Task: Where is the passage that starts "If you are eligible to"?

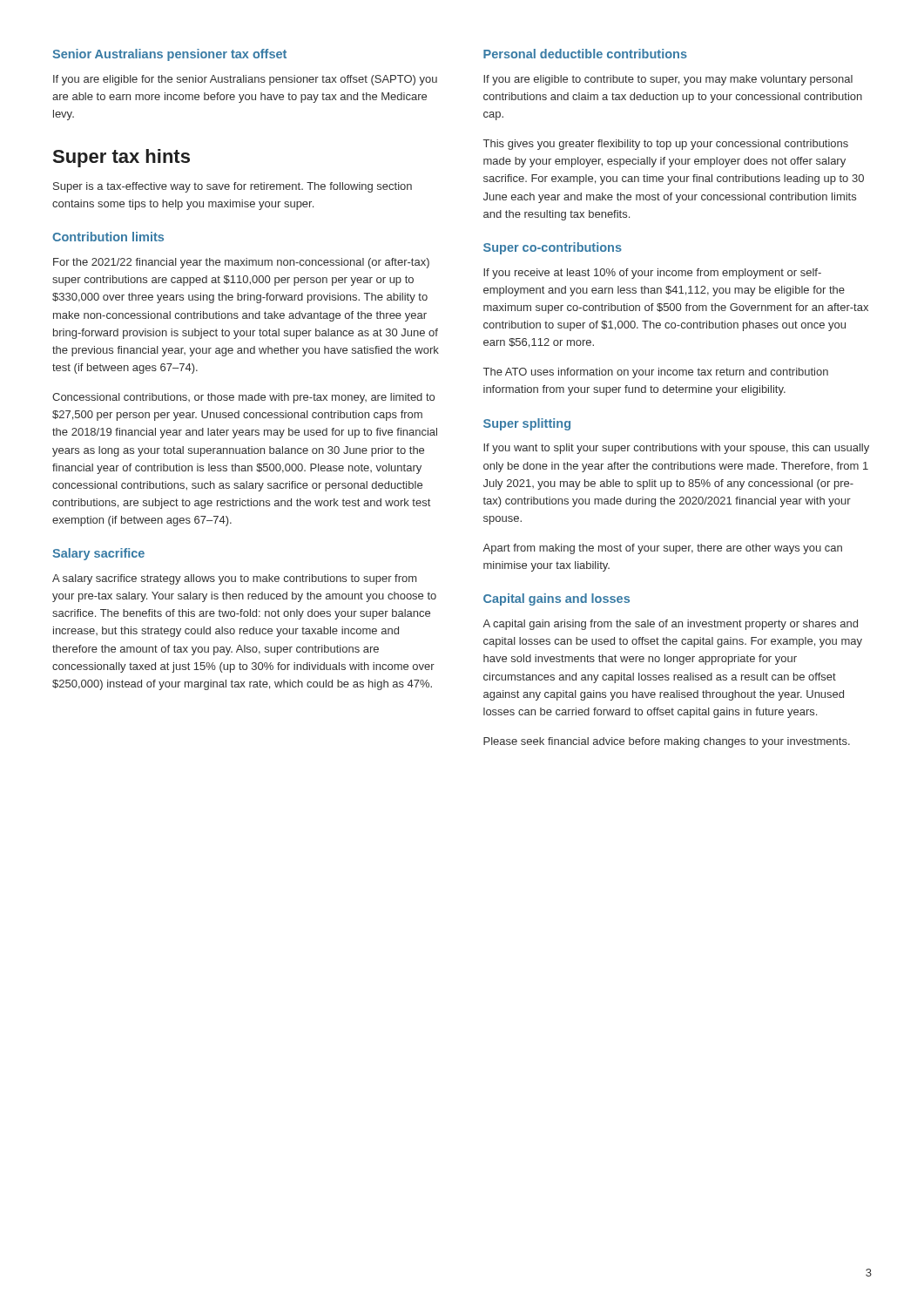Action: point(673,96)
